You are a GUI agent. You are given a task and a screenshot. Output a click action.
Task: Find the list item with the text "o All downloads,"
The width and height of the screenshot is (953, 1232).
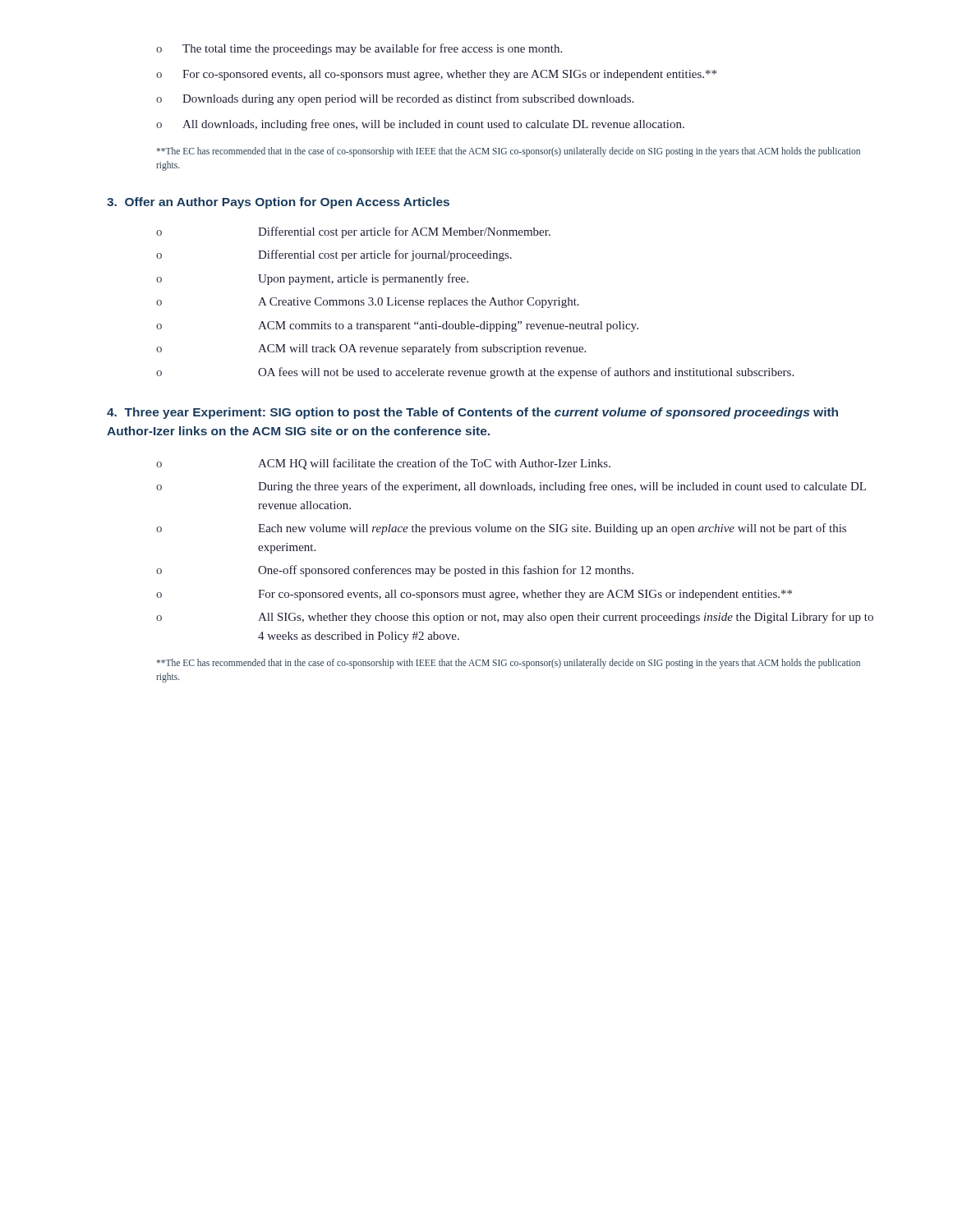pyautogui.click(x=518, y=124)
